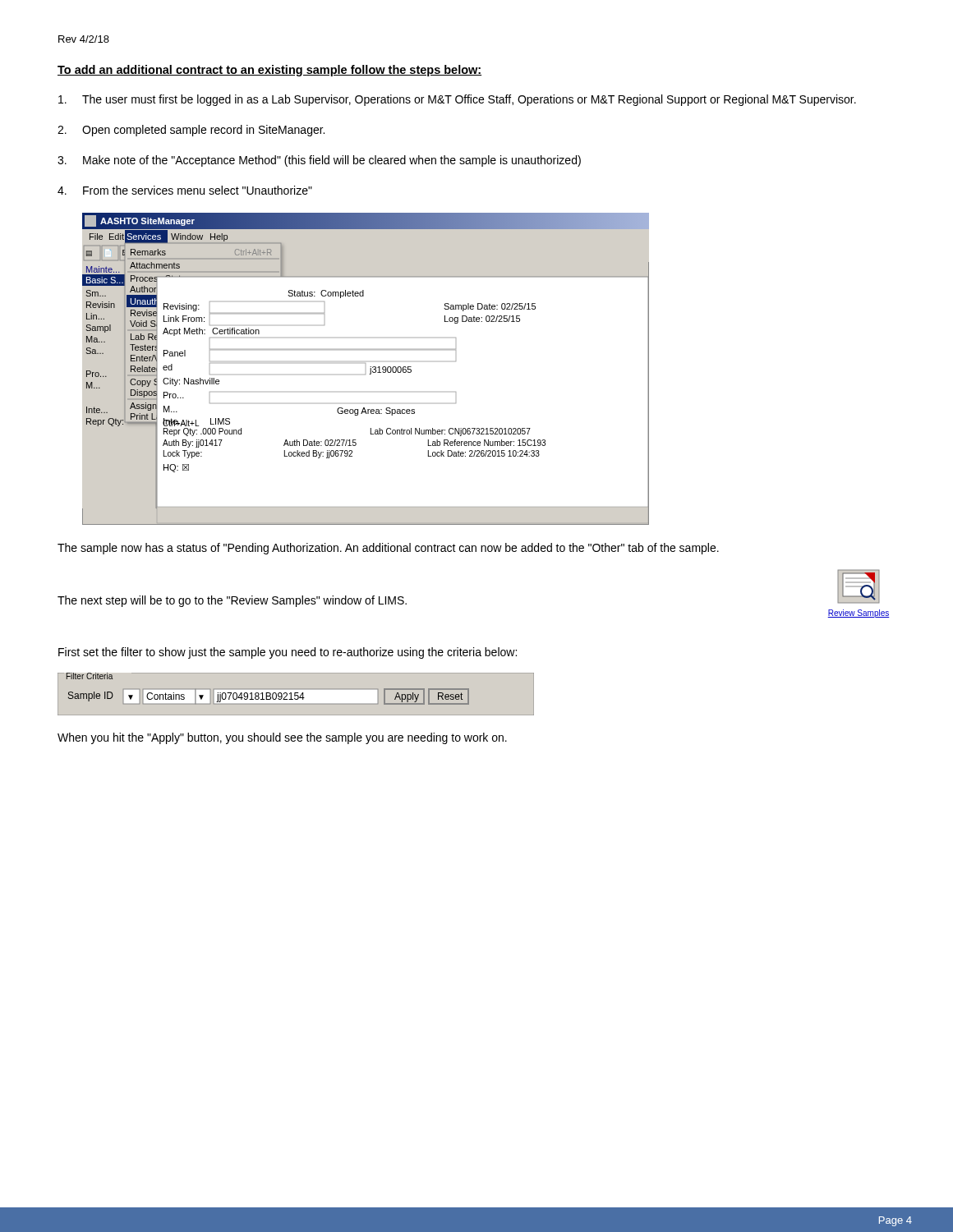Click on the list item with the text "The user must first be logged"
Image resolution: width=953 pixels, height=1232 pixels.
(476, 100)
